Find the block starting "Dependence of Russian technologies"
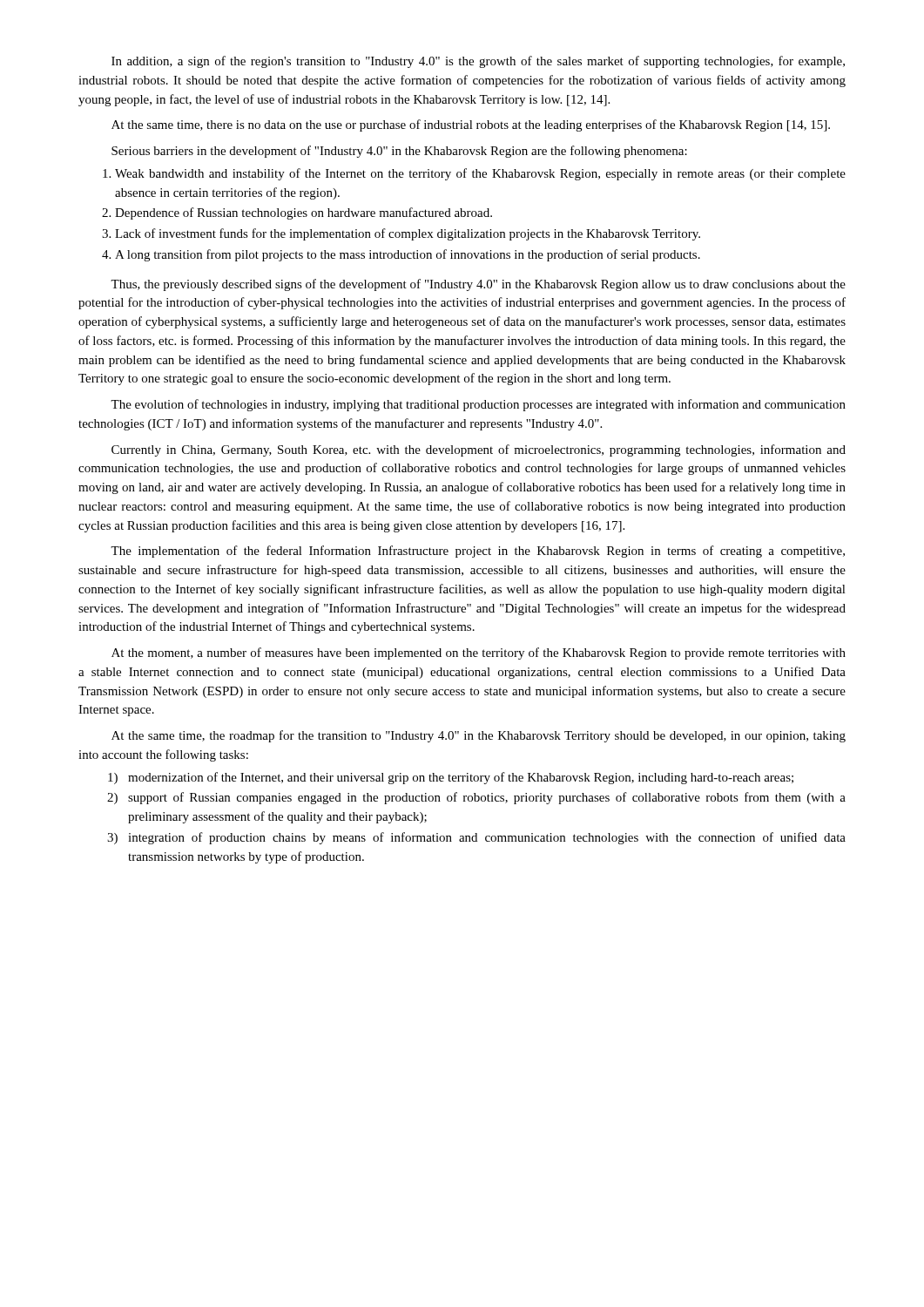Screen dimensions: 1307x924 tap(304, 213)
